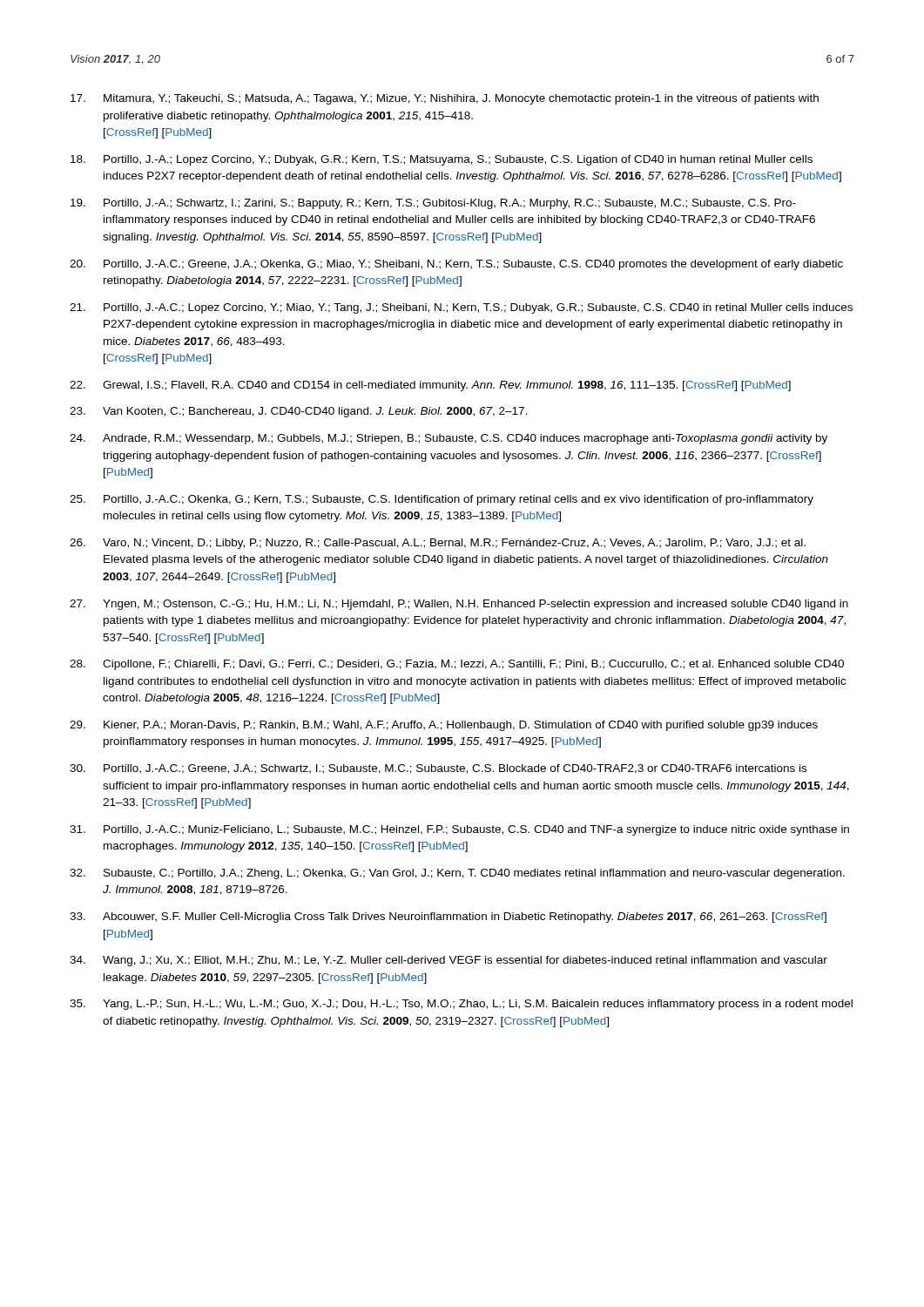
Task: Select the text block starting "23. Van Kooten, C.; Banchereau, J. CD40-CD40 ligand."
Action: [x=462, y=411]
